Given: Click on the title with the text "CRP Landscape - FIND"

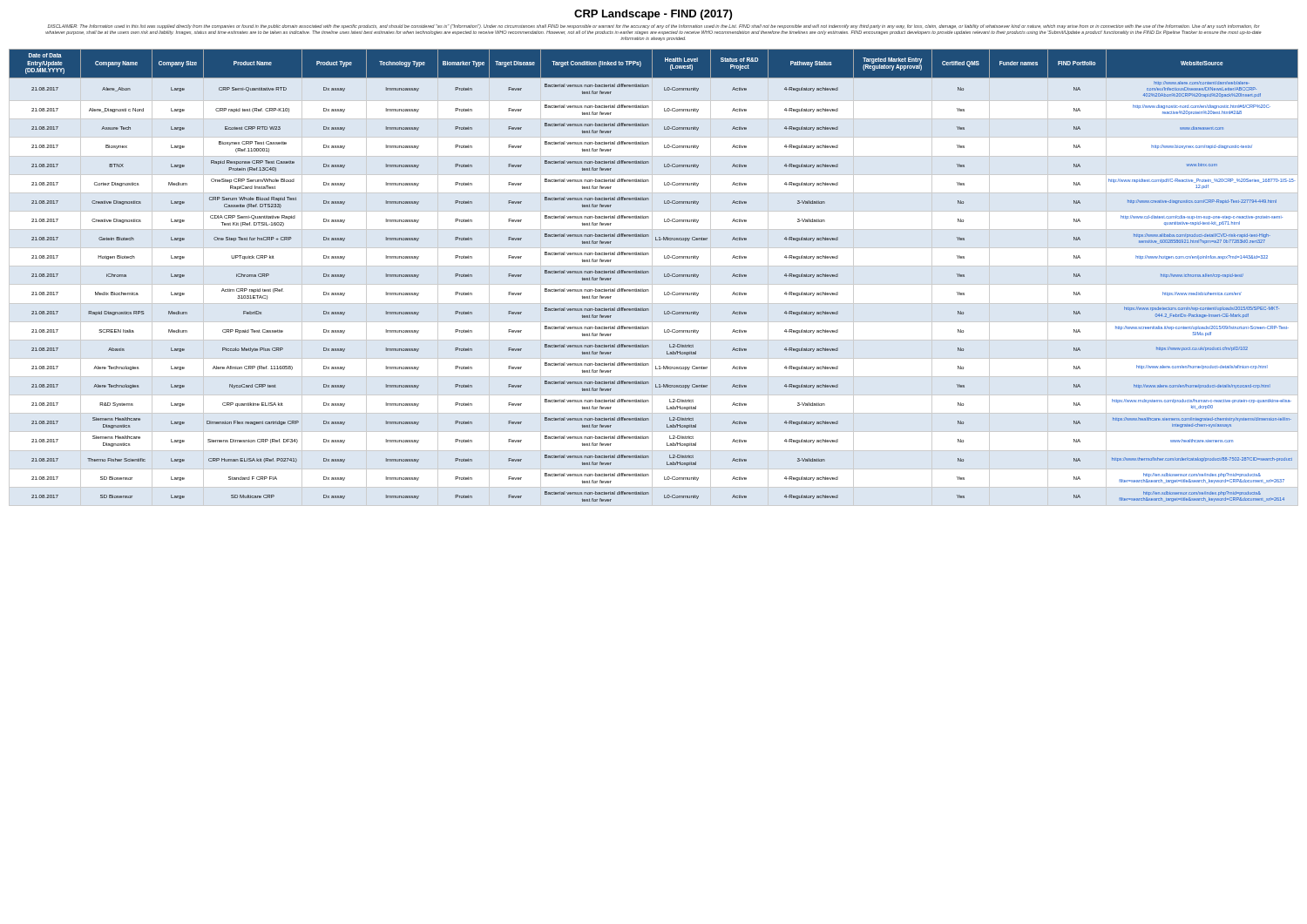Looking at the screenshot, I should pyautogui.click(x=654, y=13).
